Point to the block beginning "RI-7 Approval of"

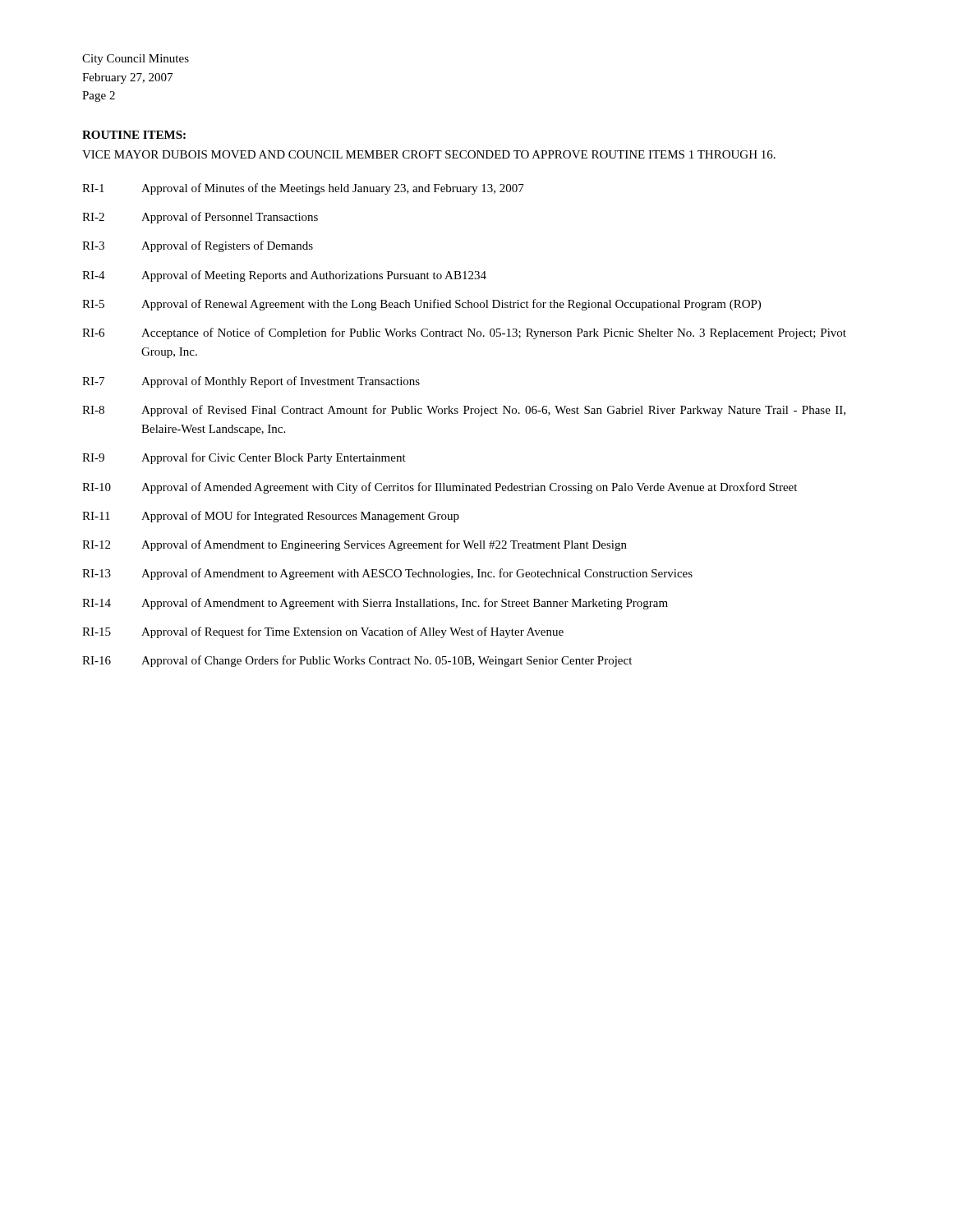click(x=251, y=382)
